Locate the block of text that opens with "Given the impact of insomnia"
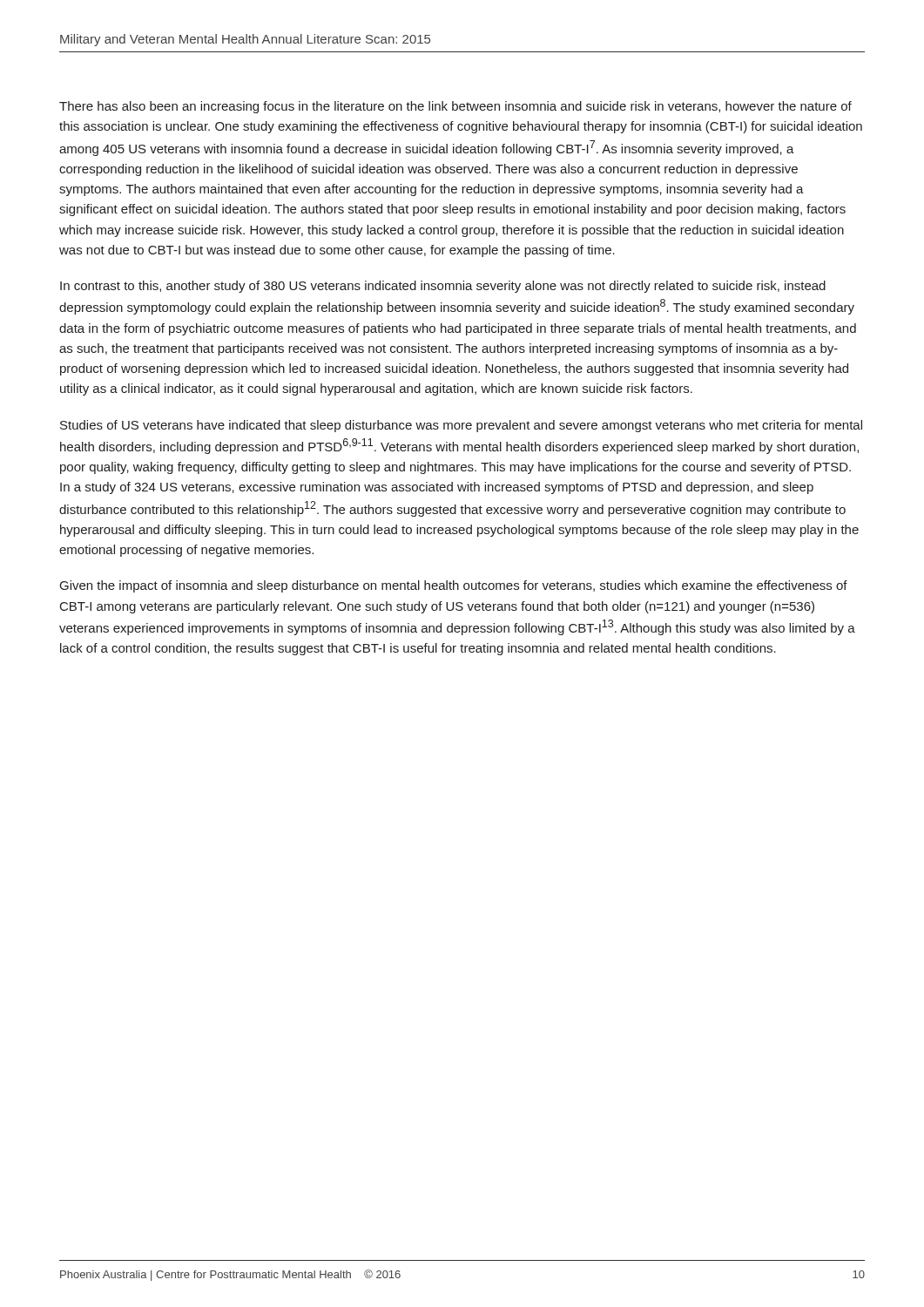Screen dimensions: 1307x924 point(457,617)
